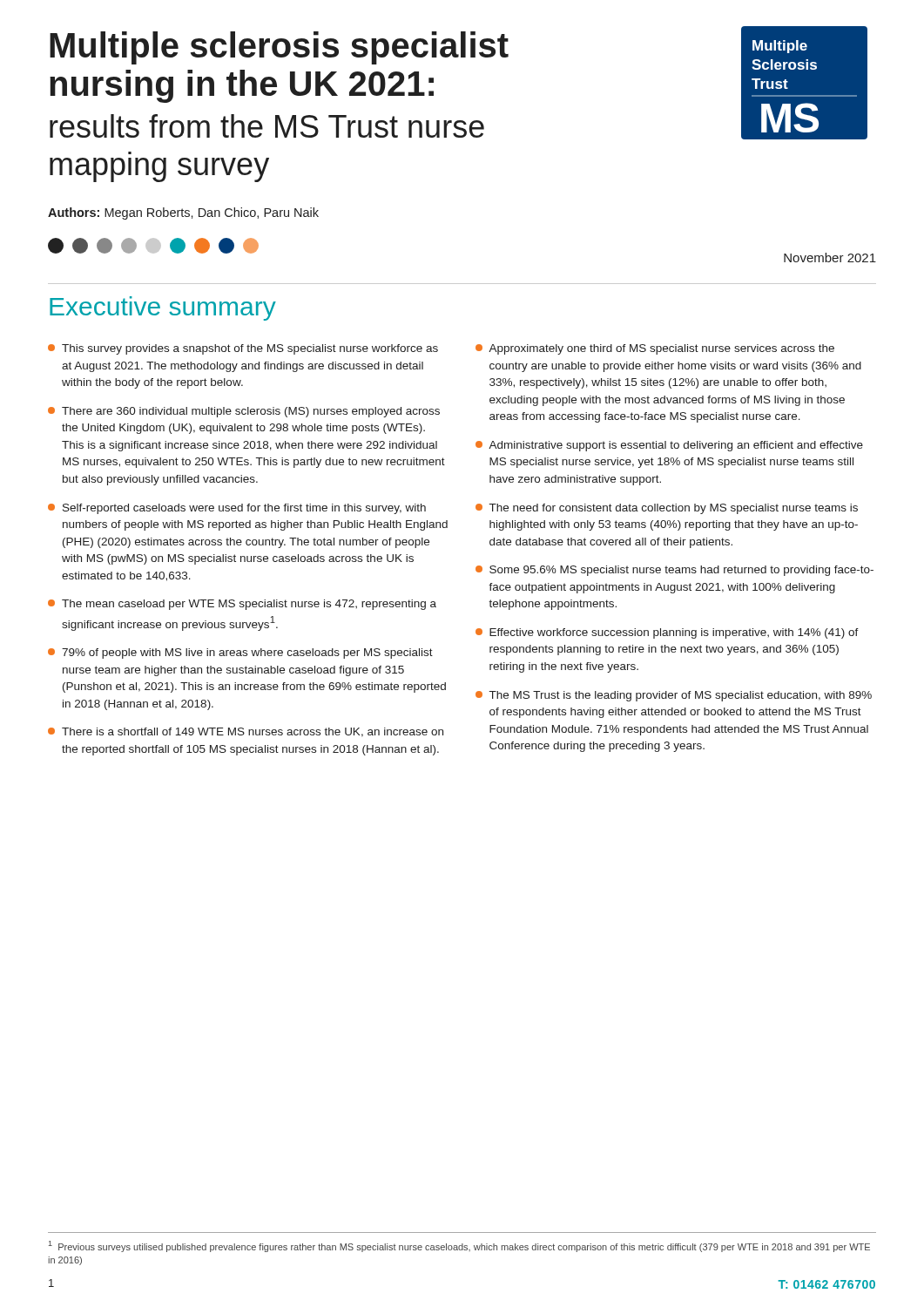Select the element starting "Administrative support is essential to"

[676, 462]
